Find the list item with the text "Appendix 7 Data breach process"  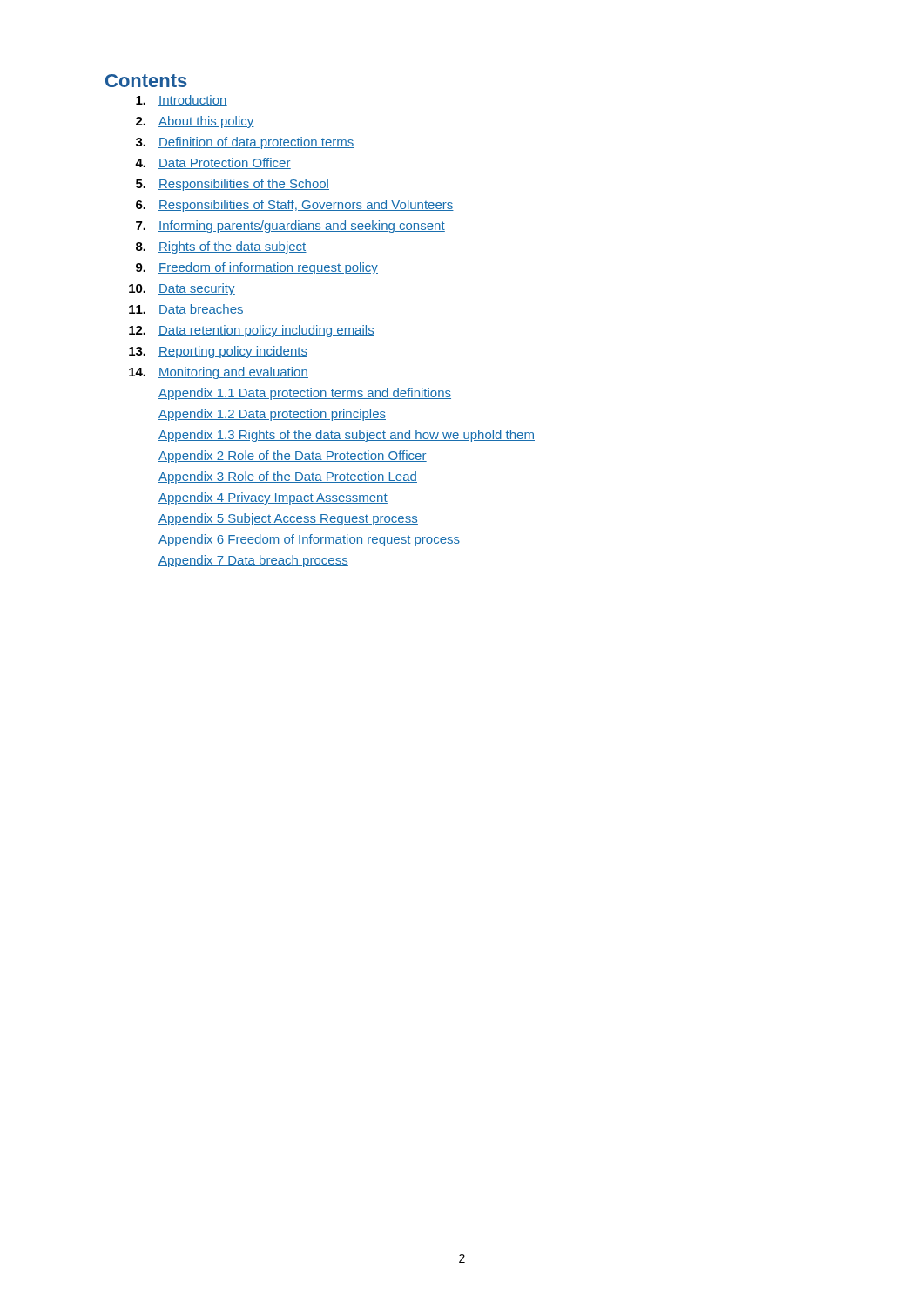tap(253, 560)
